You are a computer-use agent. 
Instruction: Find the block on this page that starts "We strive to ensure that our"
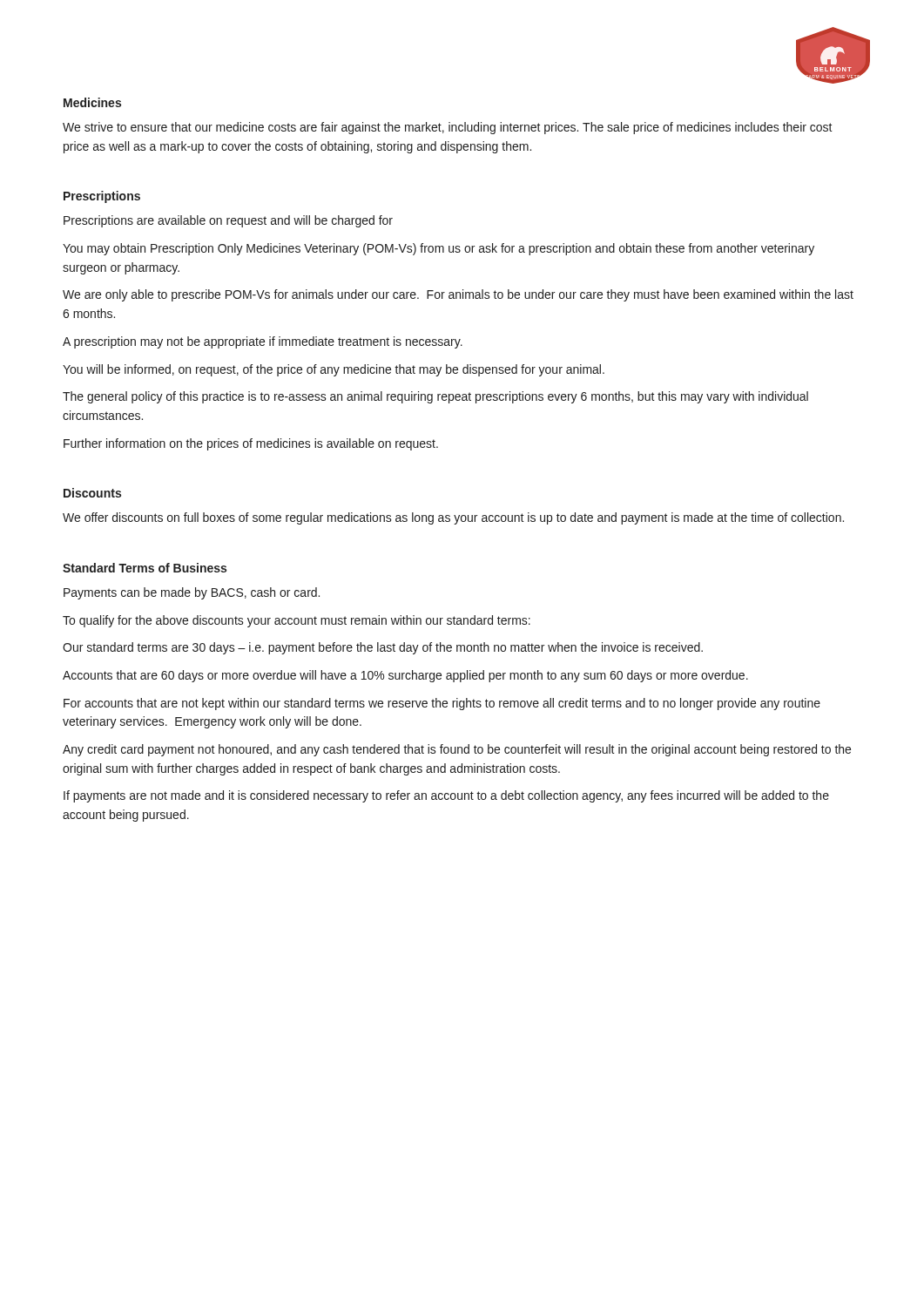point(447,137)
